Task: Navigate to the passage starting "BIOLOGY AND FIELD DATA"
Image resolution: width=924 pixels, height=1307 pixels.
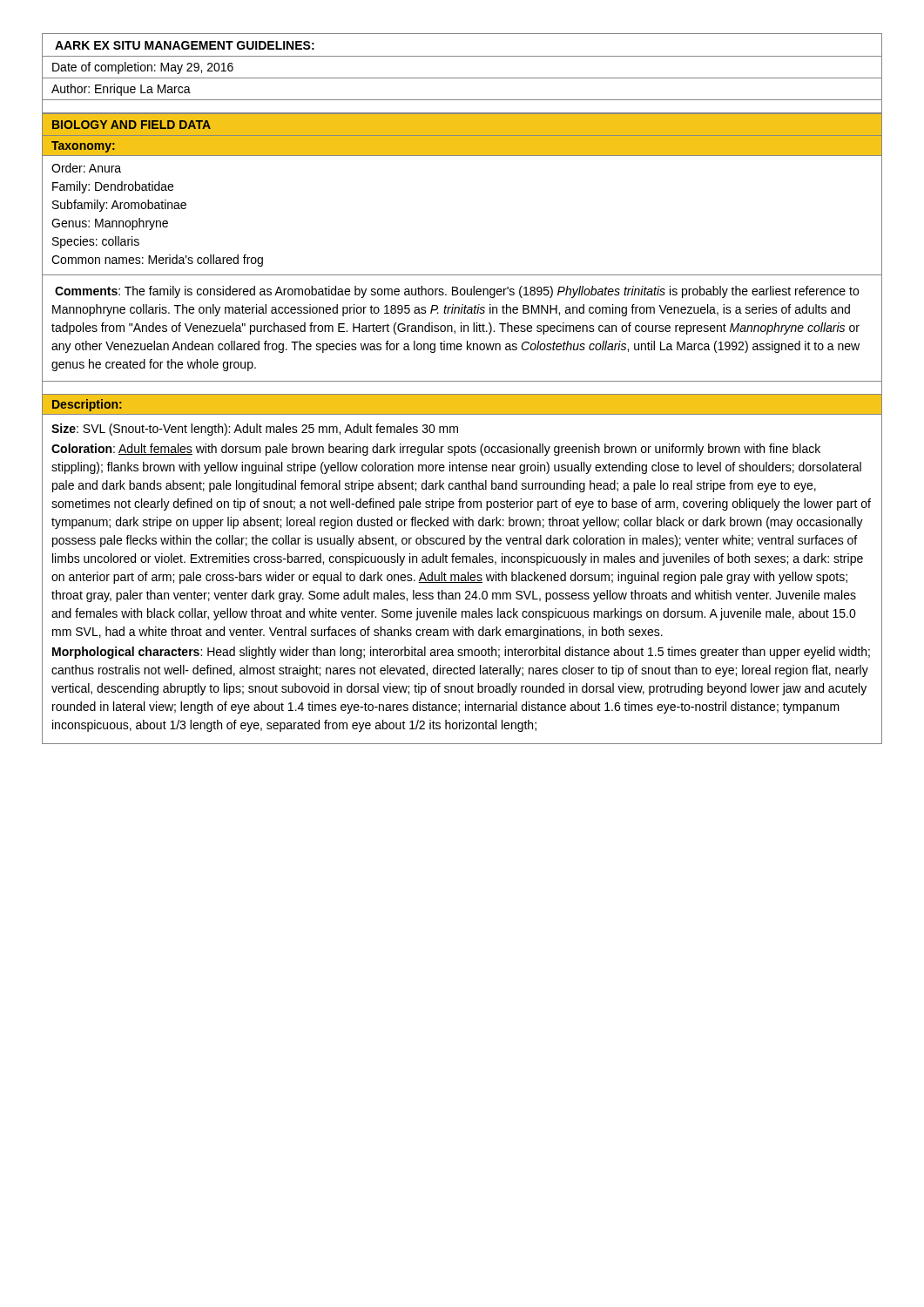Action: [131, 125]
